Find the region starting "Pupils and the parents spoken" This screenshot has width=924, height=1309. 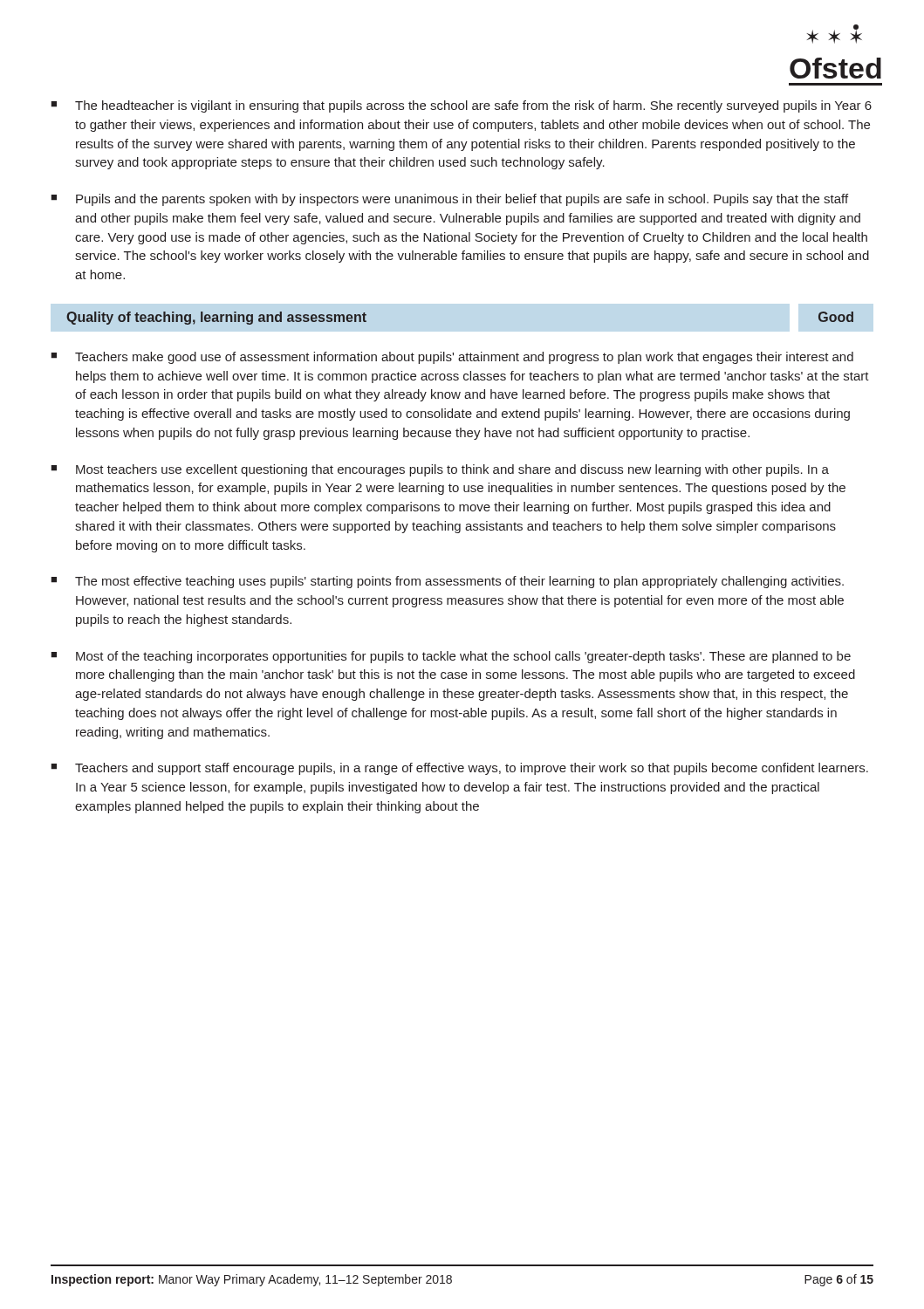coord(472,236)
